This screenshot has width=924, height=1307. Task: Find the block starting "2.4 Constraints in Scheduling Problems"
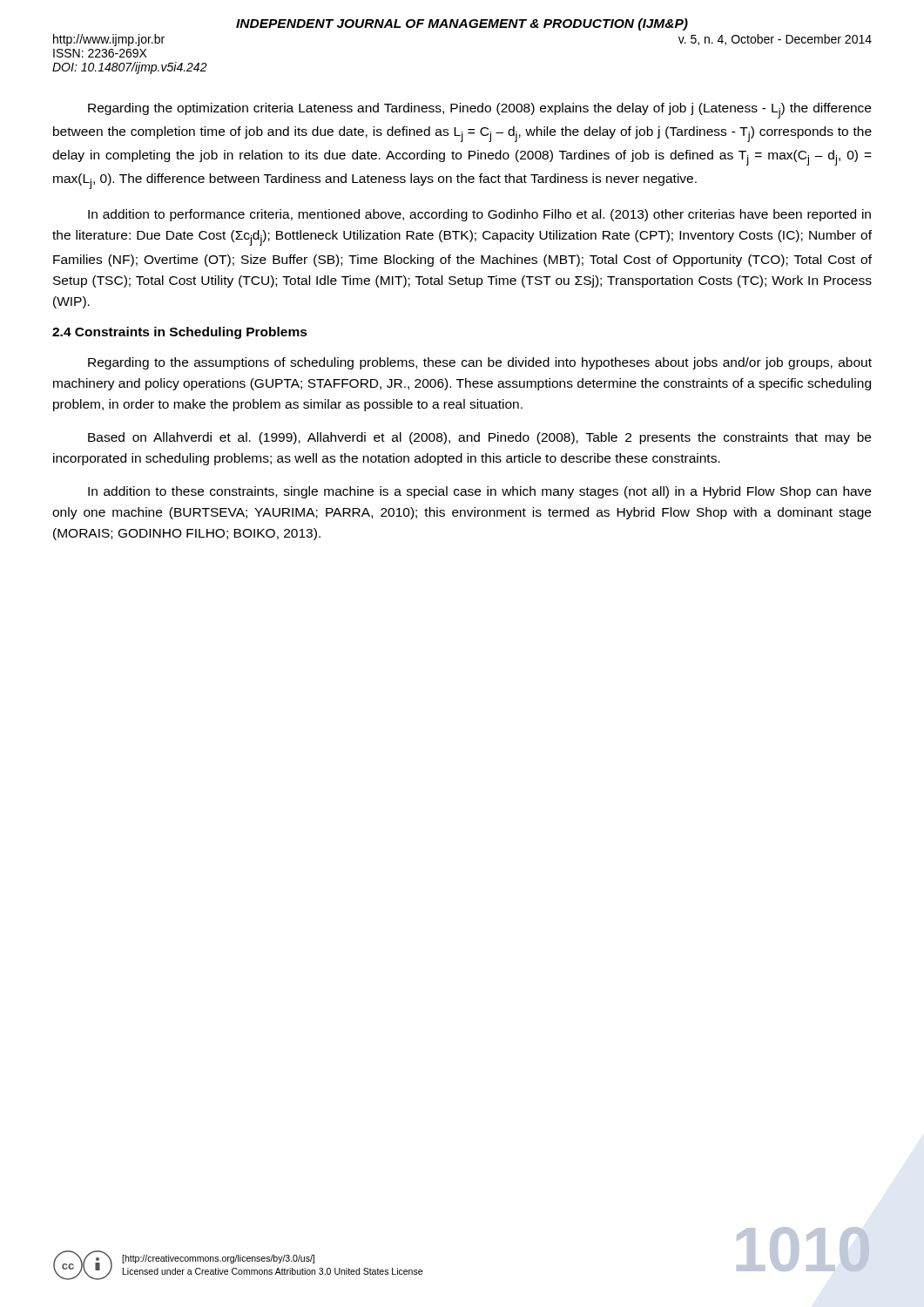pyautogui.click(x=180, y=331)
